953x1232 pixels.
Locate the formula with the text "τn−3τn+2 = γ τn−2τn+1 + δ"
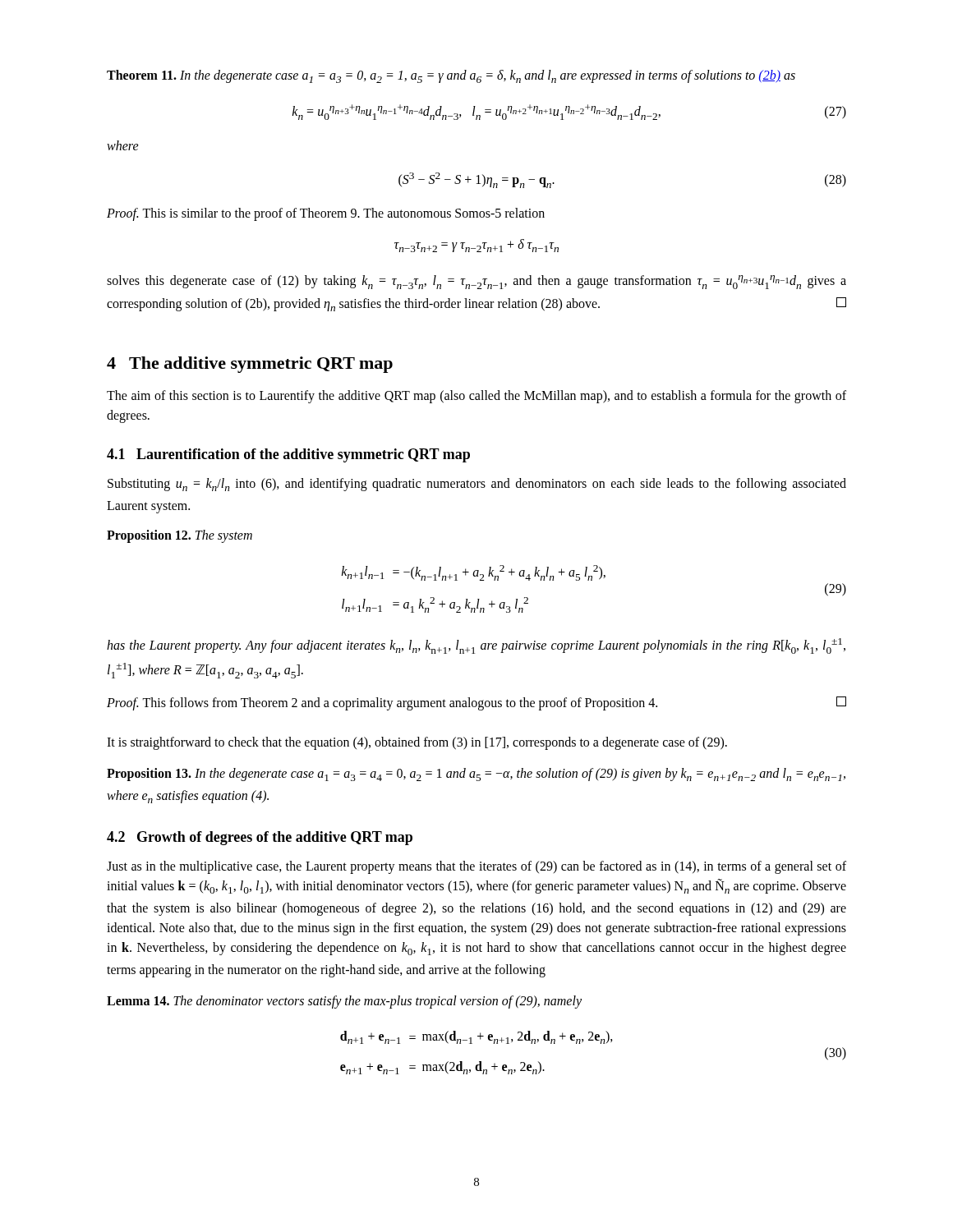476,246
